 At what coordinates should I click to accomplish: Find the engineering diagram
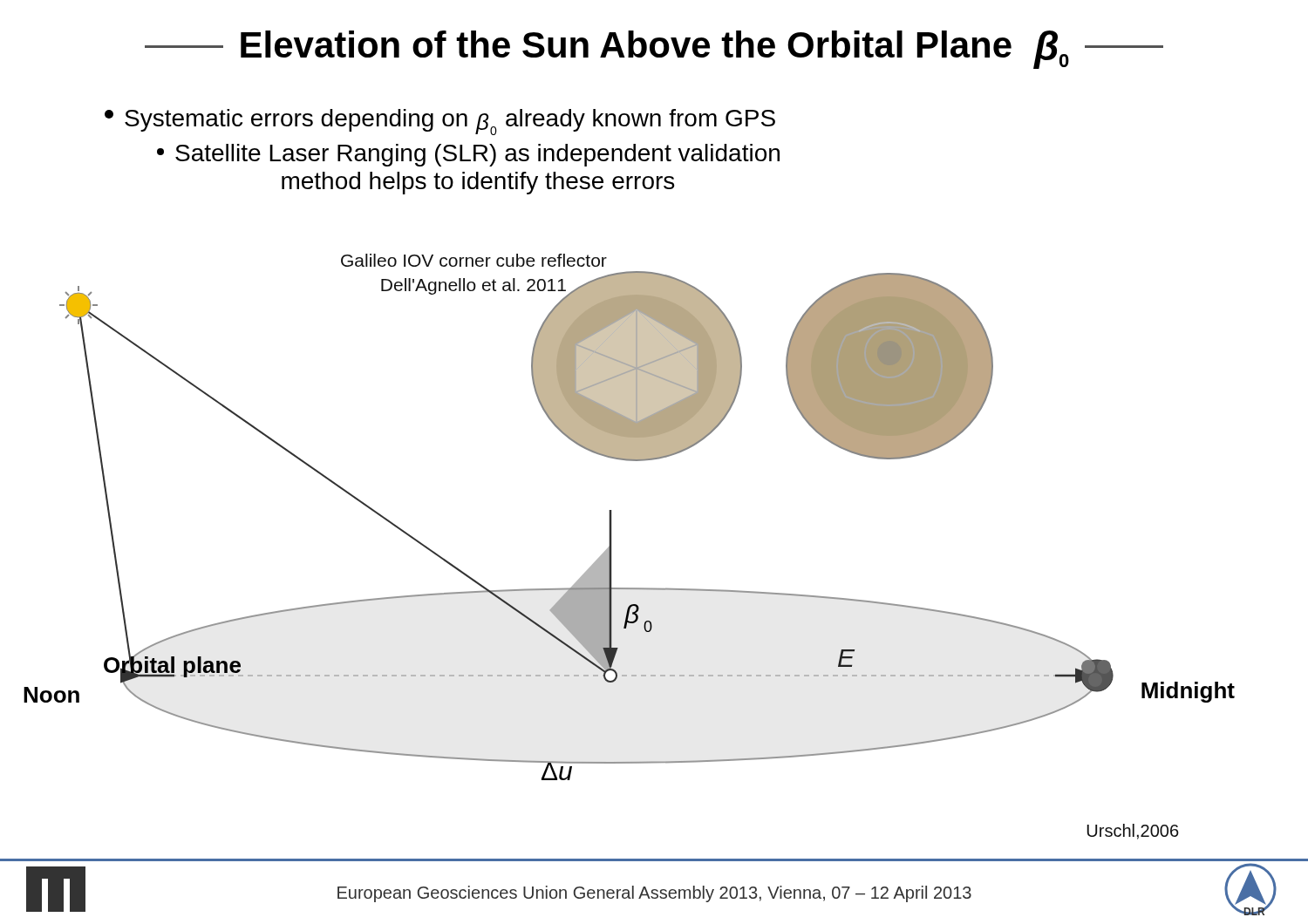click(654, 549)
